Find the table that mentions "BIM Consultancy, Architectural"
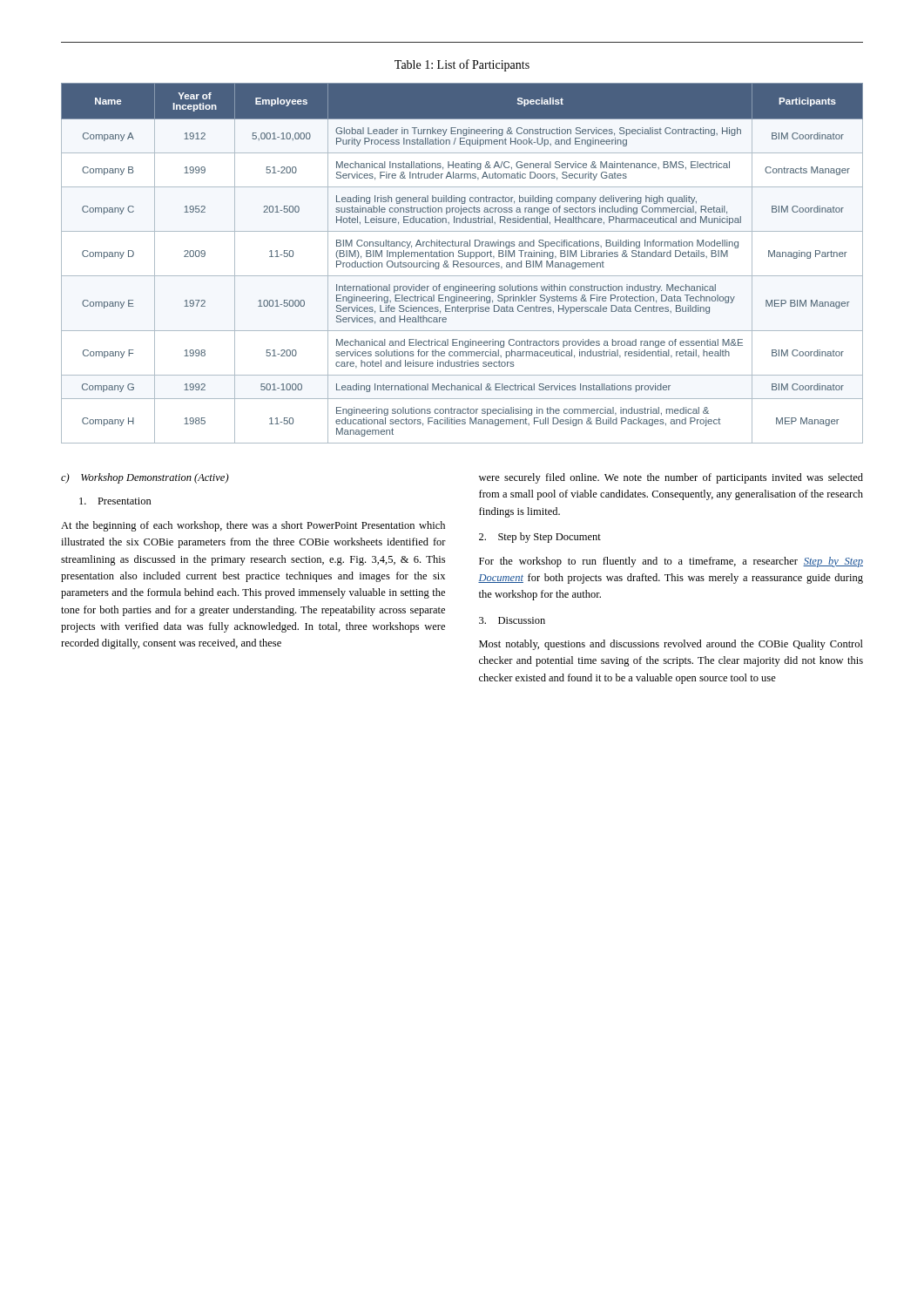Screen dimensions: 1307x924 pyautogui.click(x=462, y=263)
